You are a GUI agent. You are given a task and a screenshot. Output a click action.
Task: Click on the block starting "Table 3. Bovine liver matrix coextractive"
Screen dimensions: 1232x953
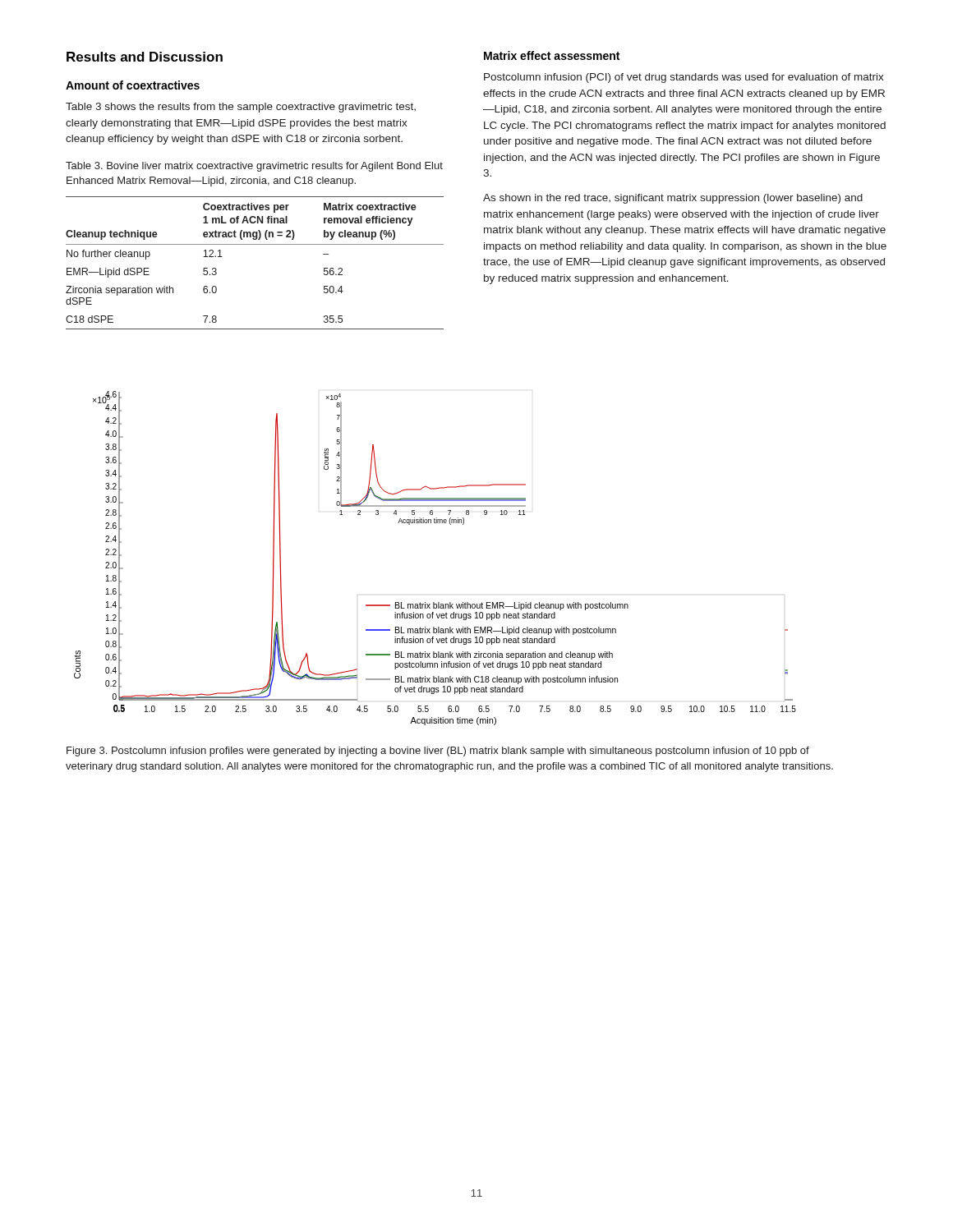coord(255,173)
